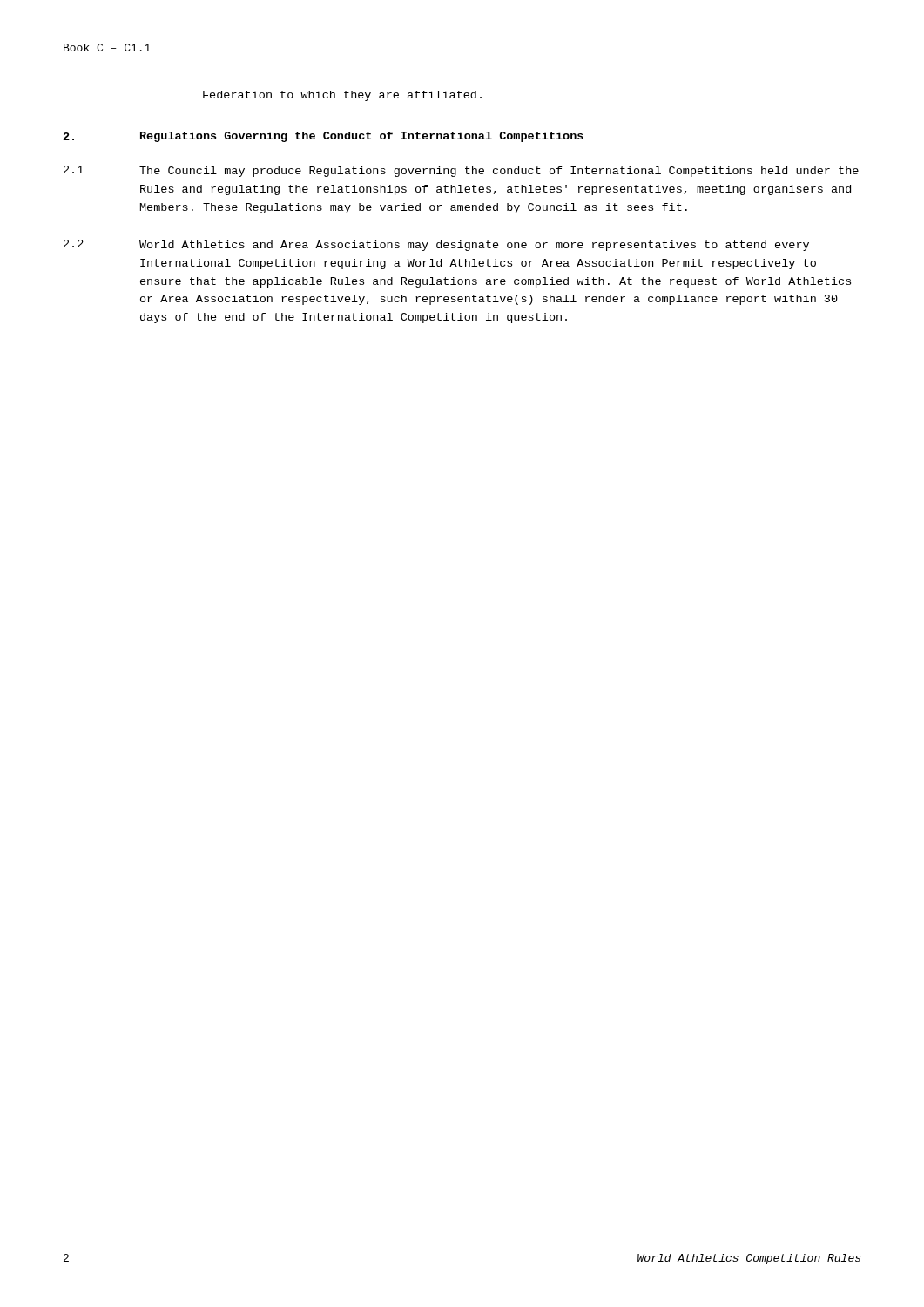924x1307 pixels.
Task: Select the section header containing "2. Regulations Governing the Conduct of International"
Action: click(323, 137)
